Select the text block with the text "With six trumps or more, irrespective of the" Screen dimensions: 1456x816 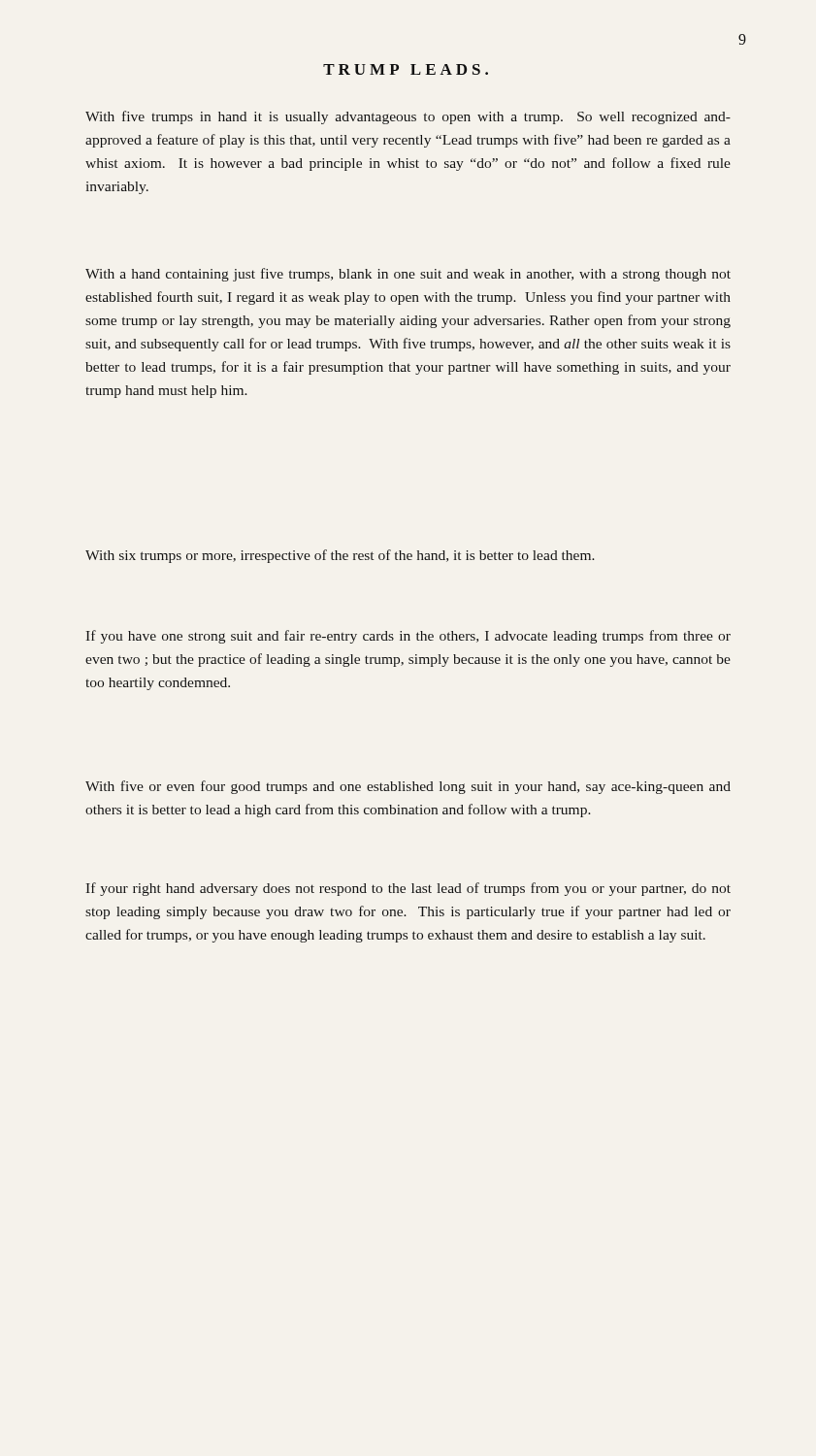click(340, 555)
